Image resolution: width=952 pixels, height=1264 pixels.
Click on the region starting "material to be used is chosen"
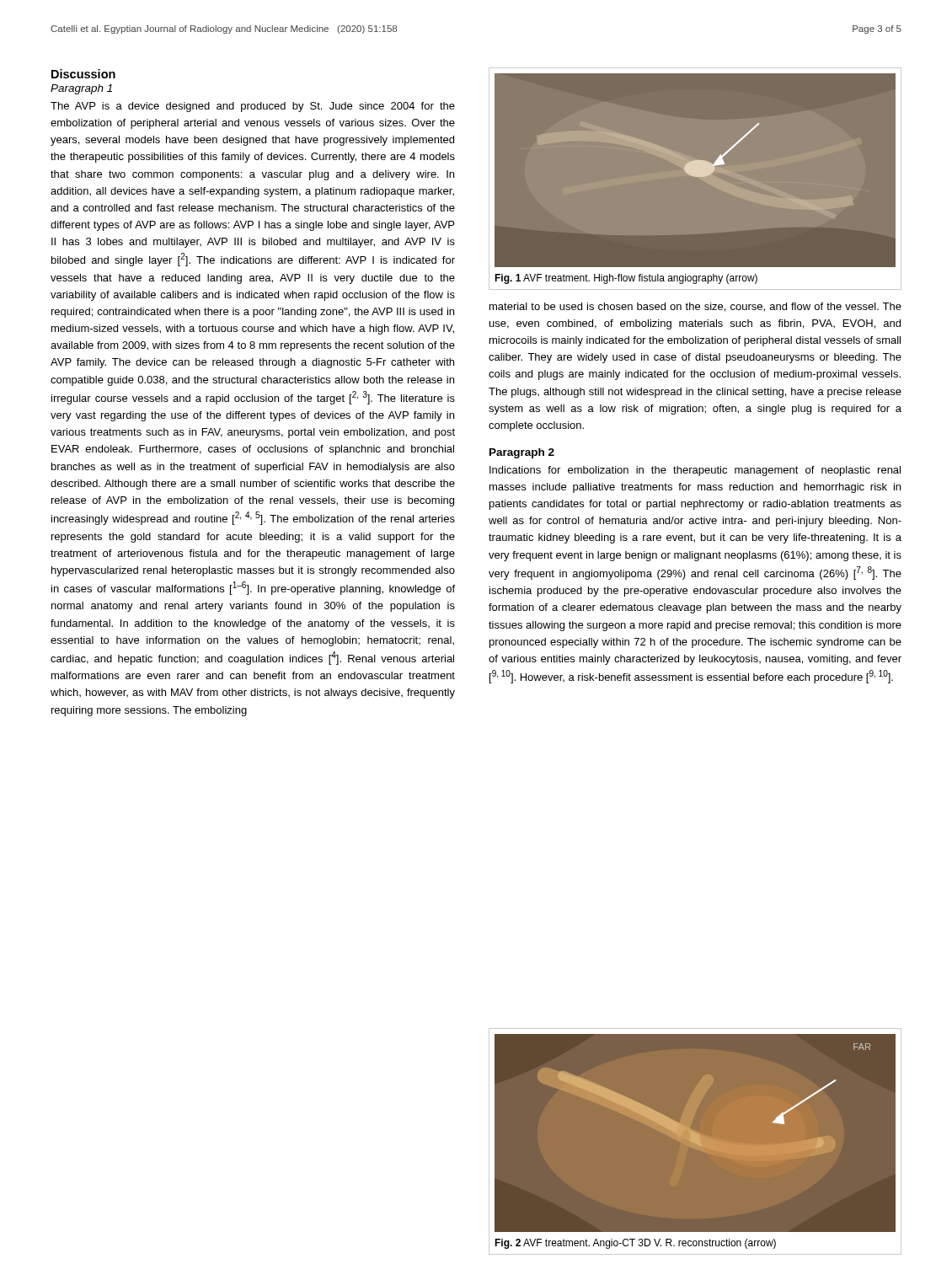[x=695, y=366]
